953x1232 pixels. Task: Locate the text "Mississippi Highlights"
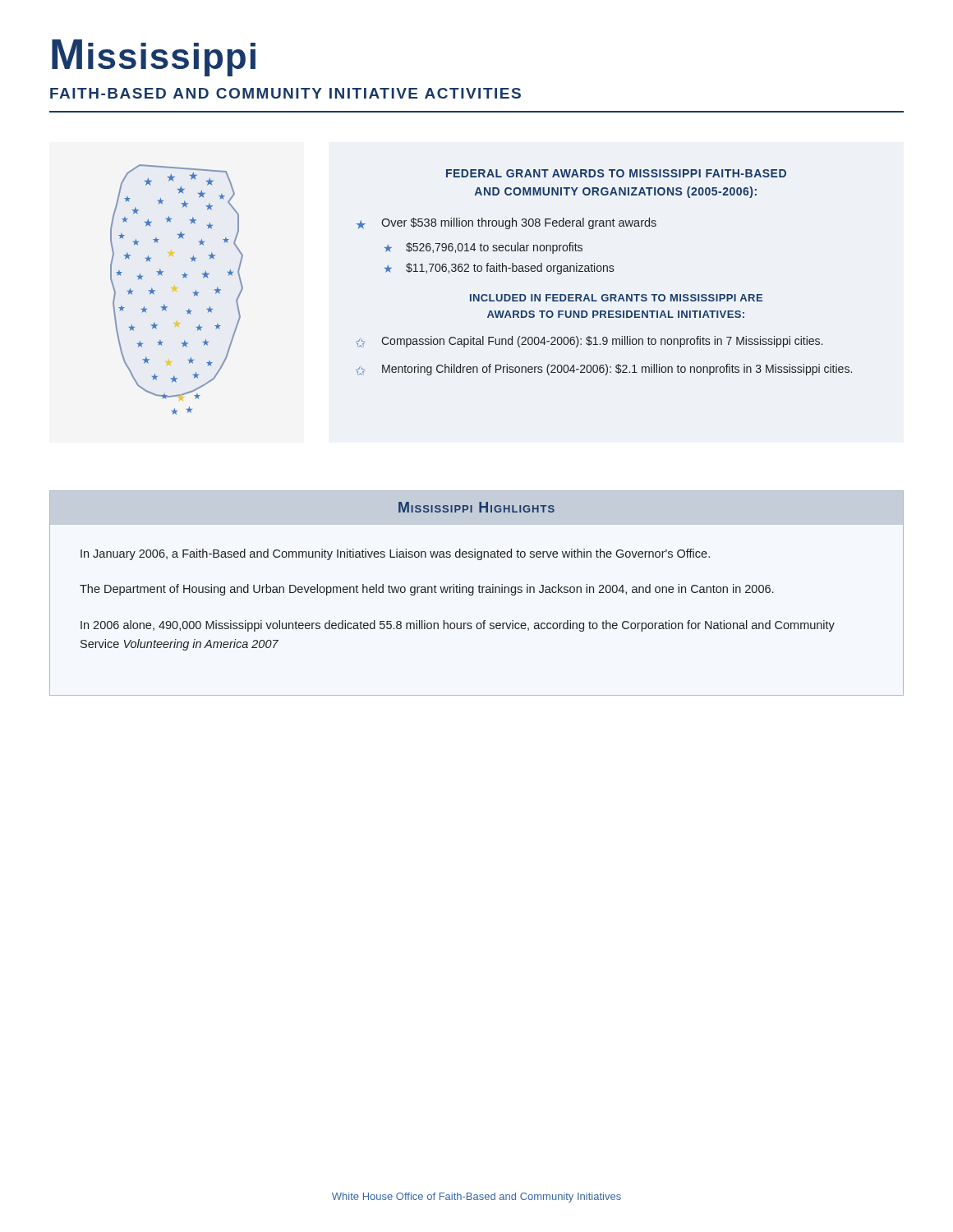click(x=476, y=508)
